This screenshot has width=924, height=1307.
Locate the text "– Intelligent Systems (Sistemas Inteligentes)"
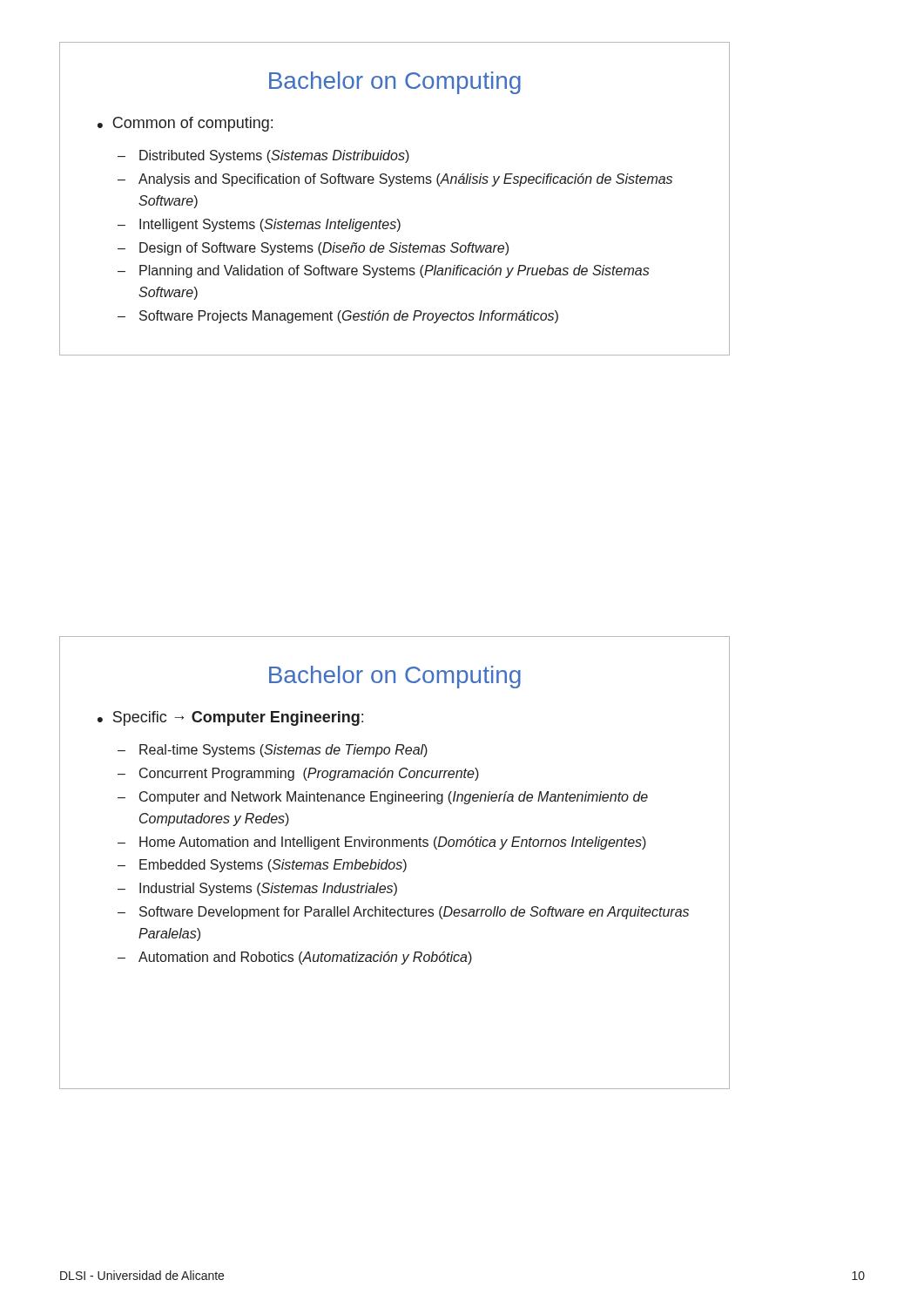pyautogui.click(x=408, y=225)
